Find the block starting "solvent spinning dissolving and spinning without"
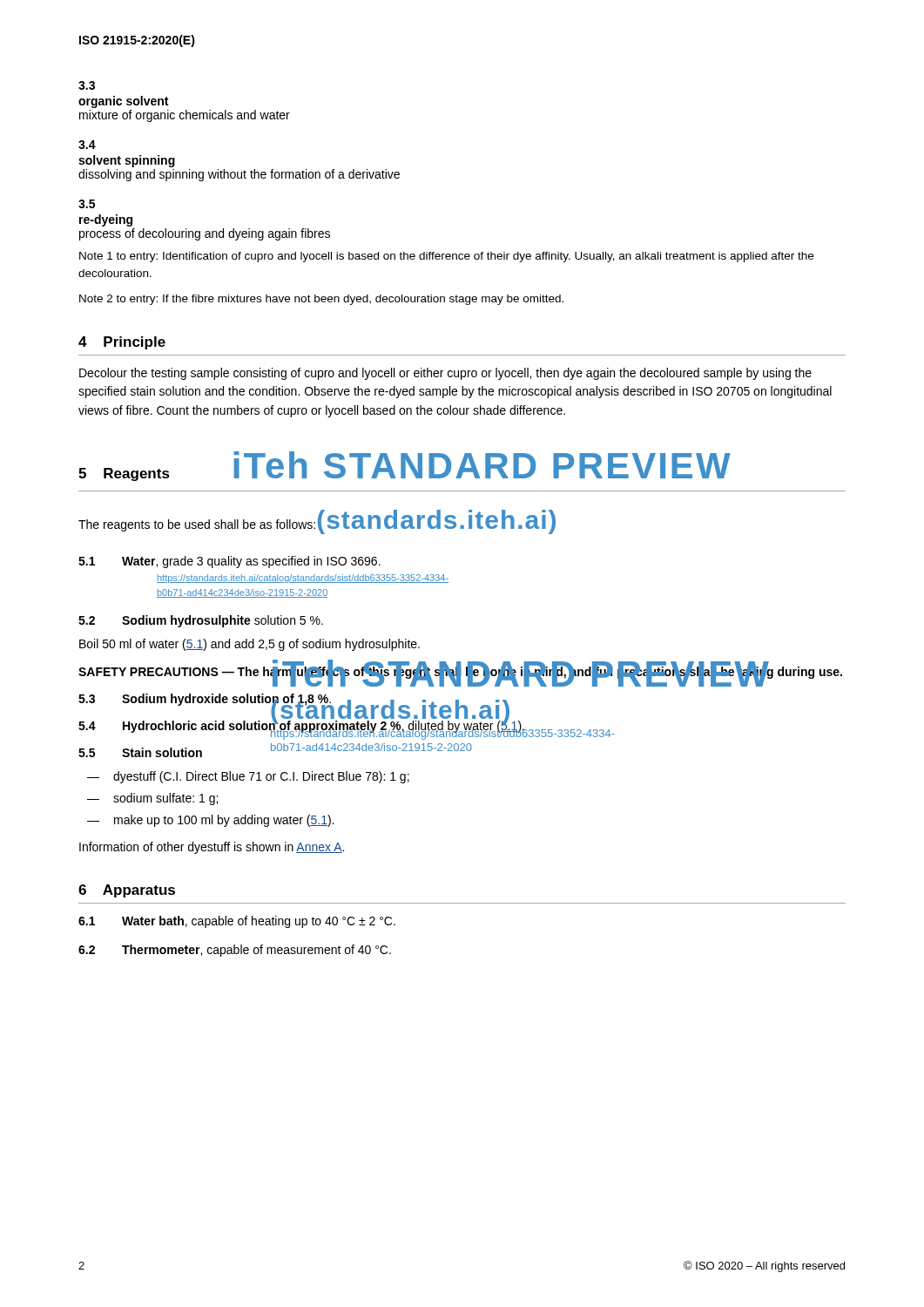 coord(239,167)
